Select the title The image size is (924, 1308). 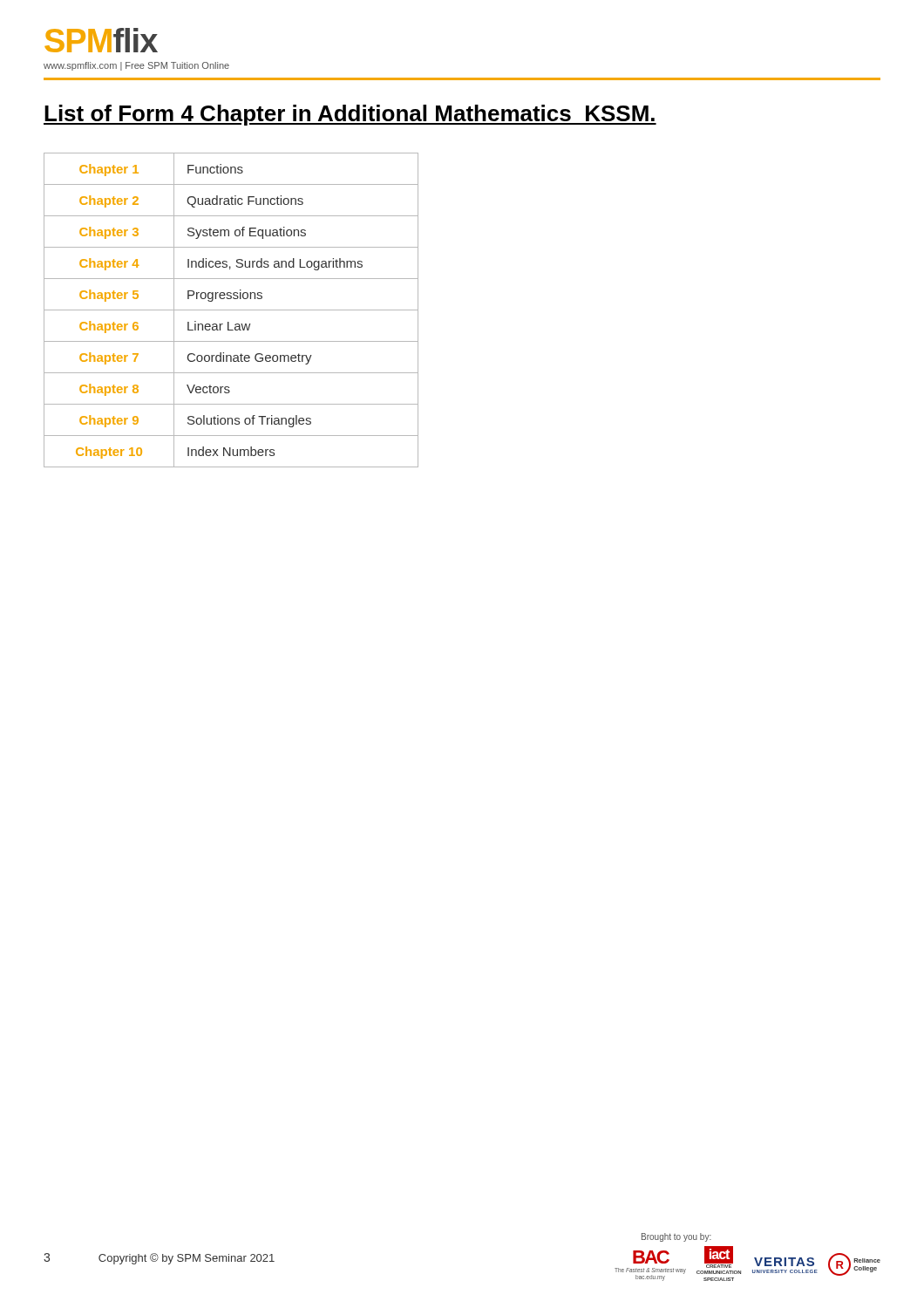tap(436, 114)
